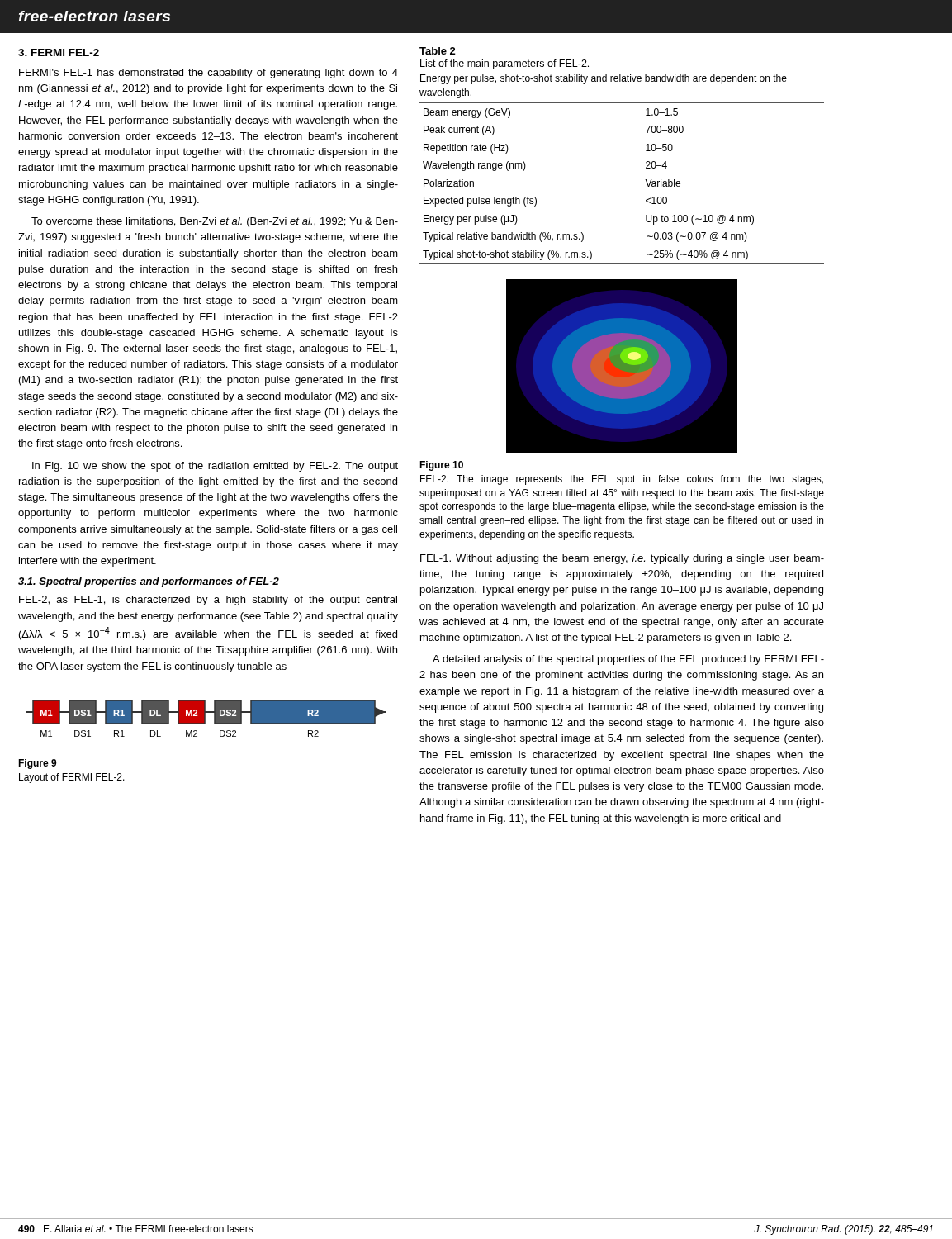Locate the schematic
The width and height of the screenshot is (952, 1239).
point(208,718)
